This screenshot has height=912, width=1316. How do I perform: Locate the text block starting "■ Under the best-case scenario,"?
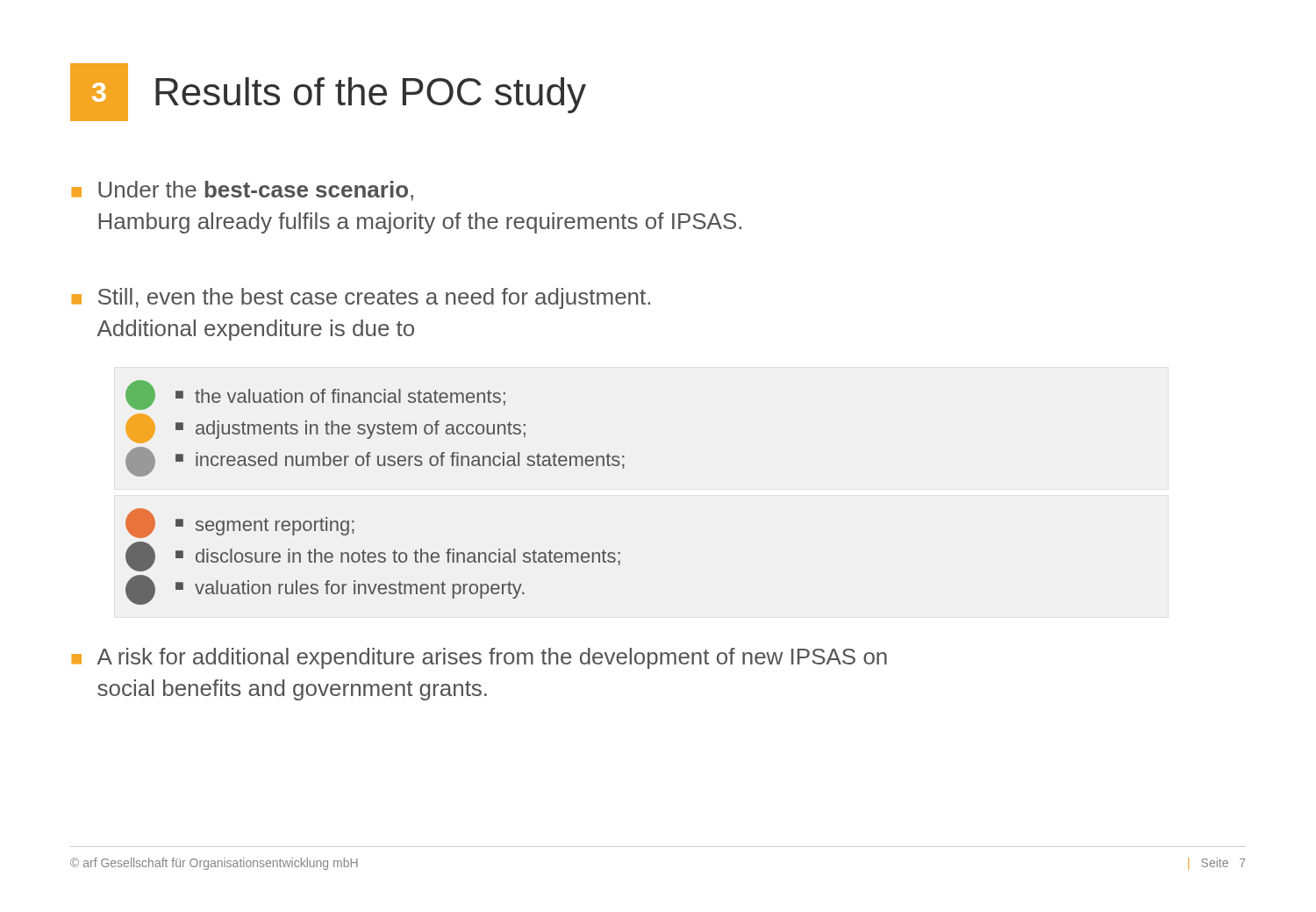(407, 206)
